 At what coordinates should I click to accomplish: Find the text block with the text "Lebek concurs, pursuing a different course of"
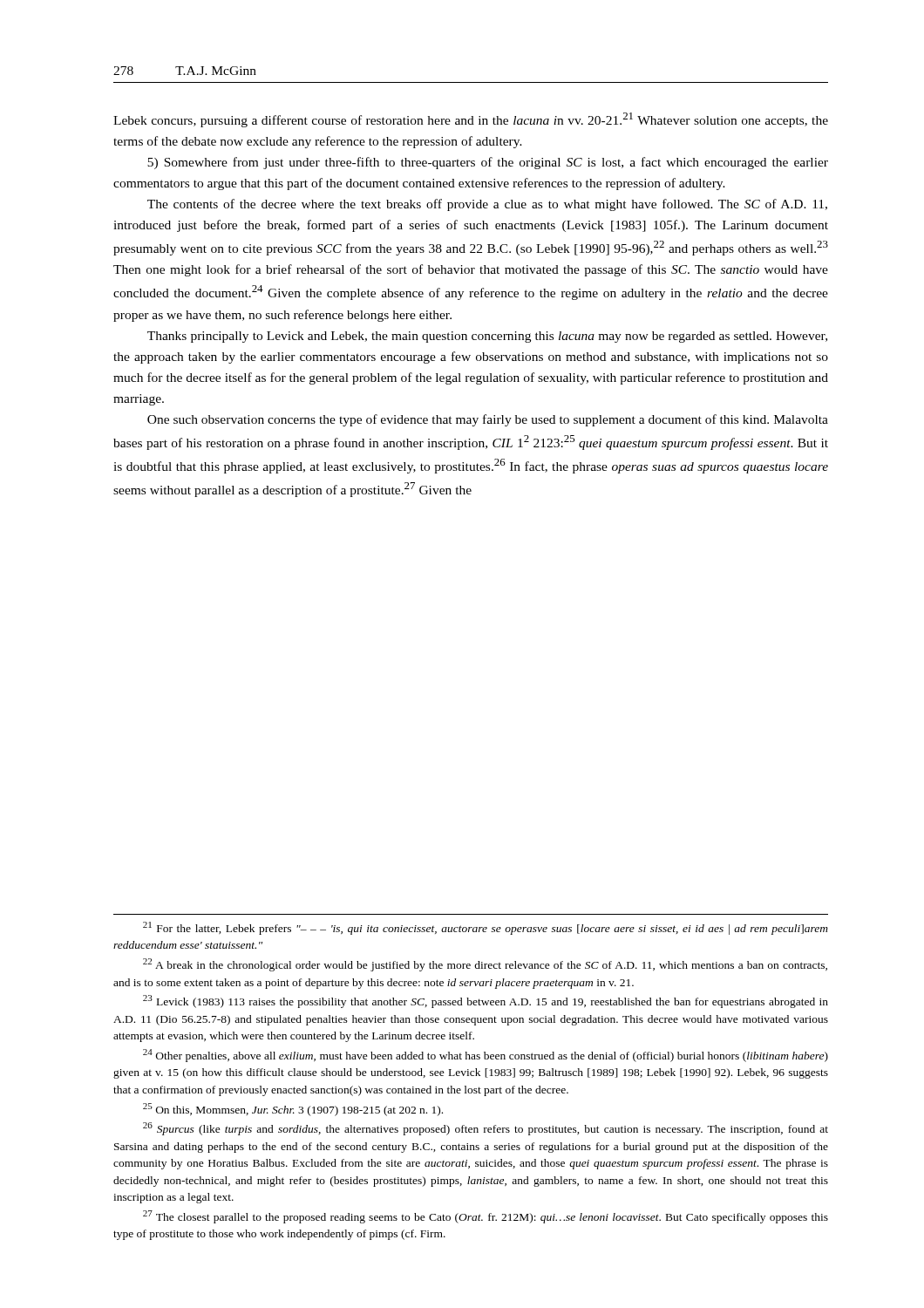(471, 304)
